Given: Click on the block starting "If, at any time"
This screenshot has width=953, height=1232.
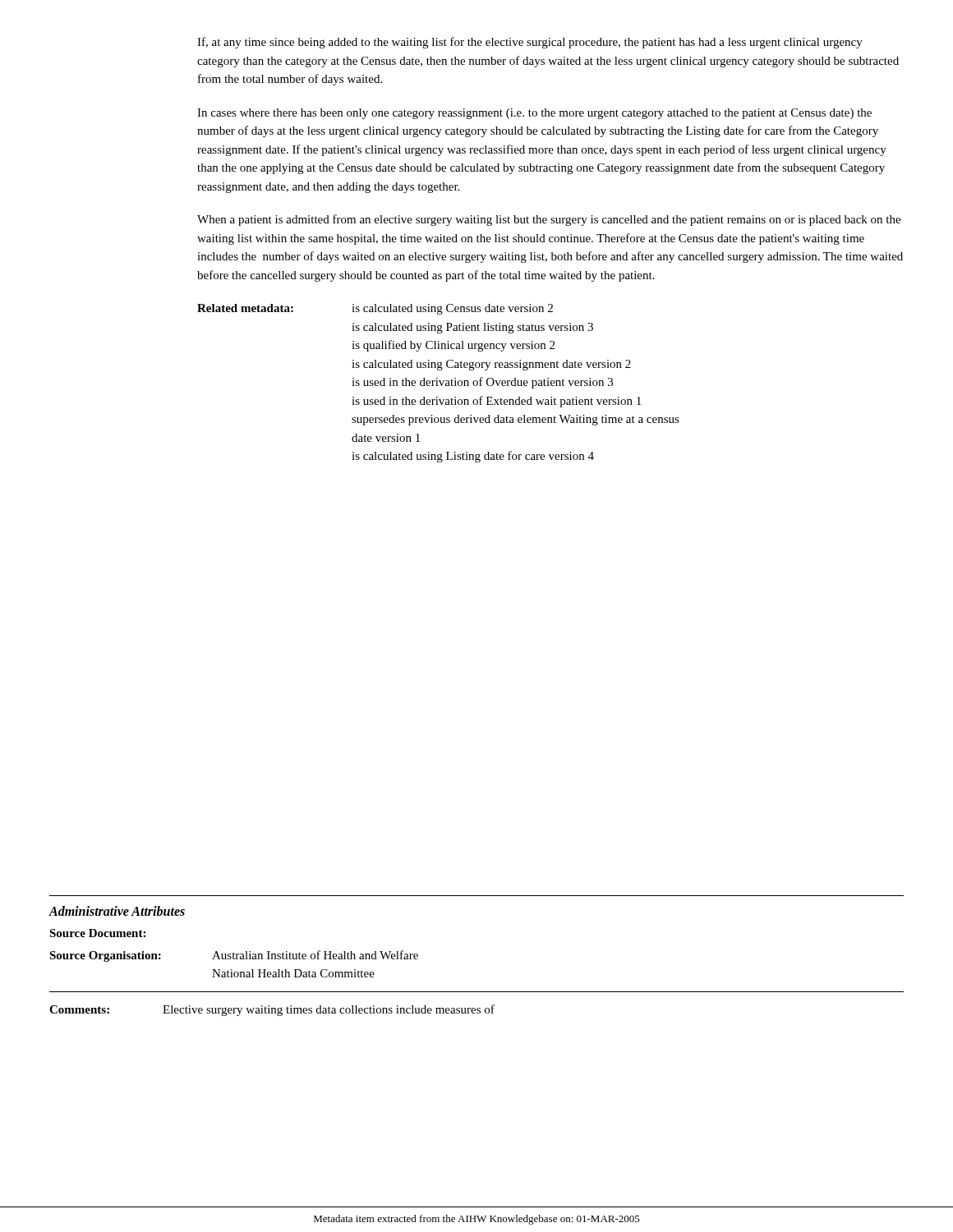Looking at the screenshot, I should [548, 60].
